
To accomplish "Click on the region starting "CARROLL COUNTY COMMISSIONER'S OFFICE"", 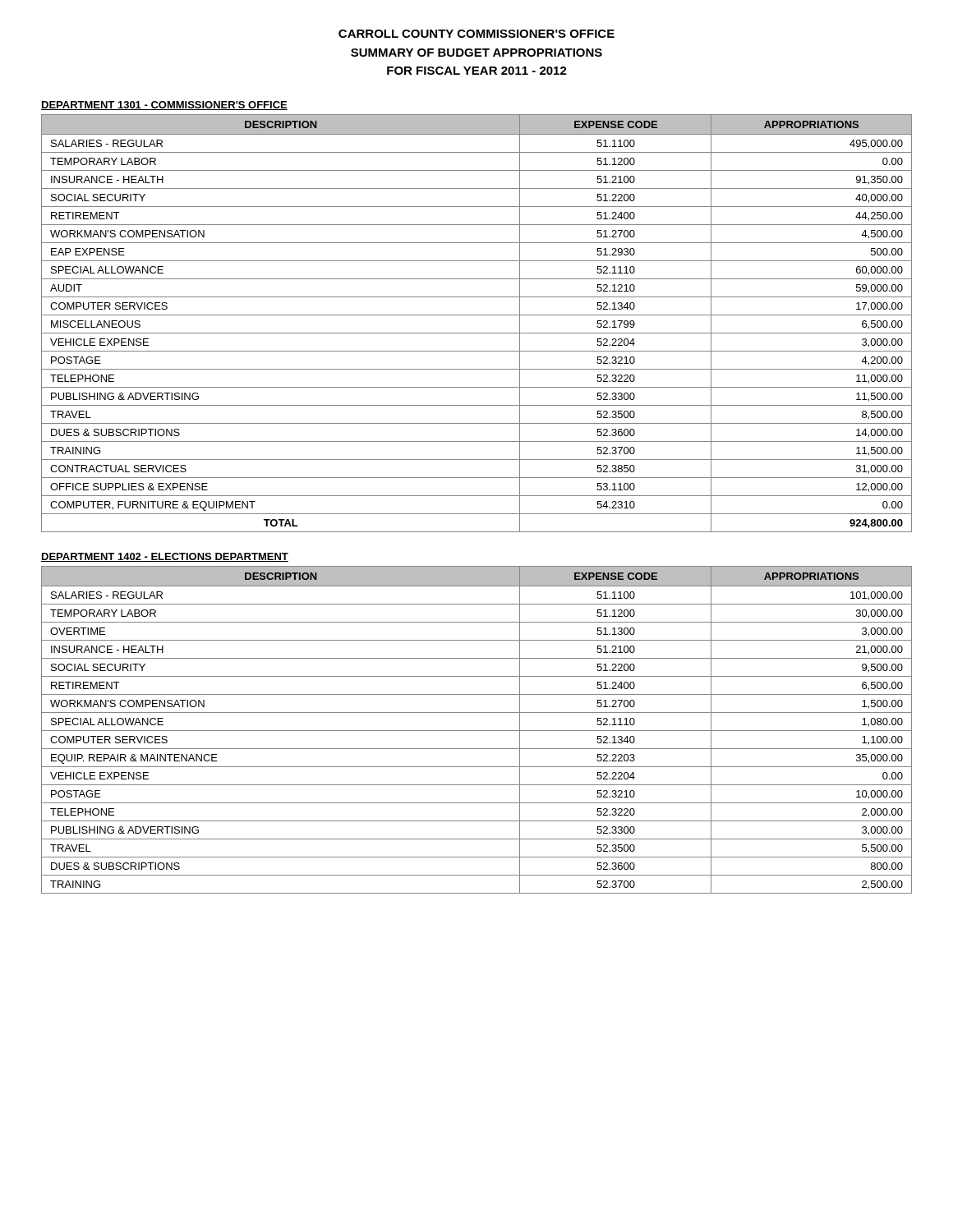I will pos(476,52).
